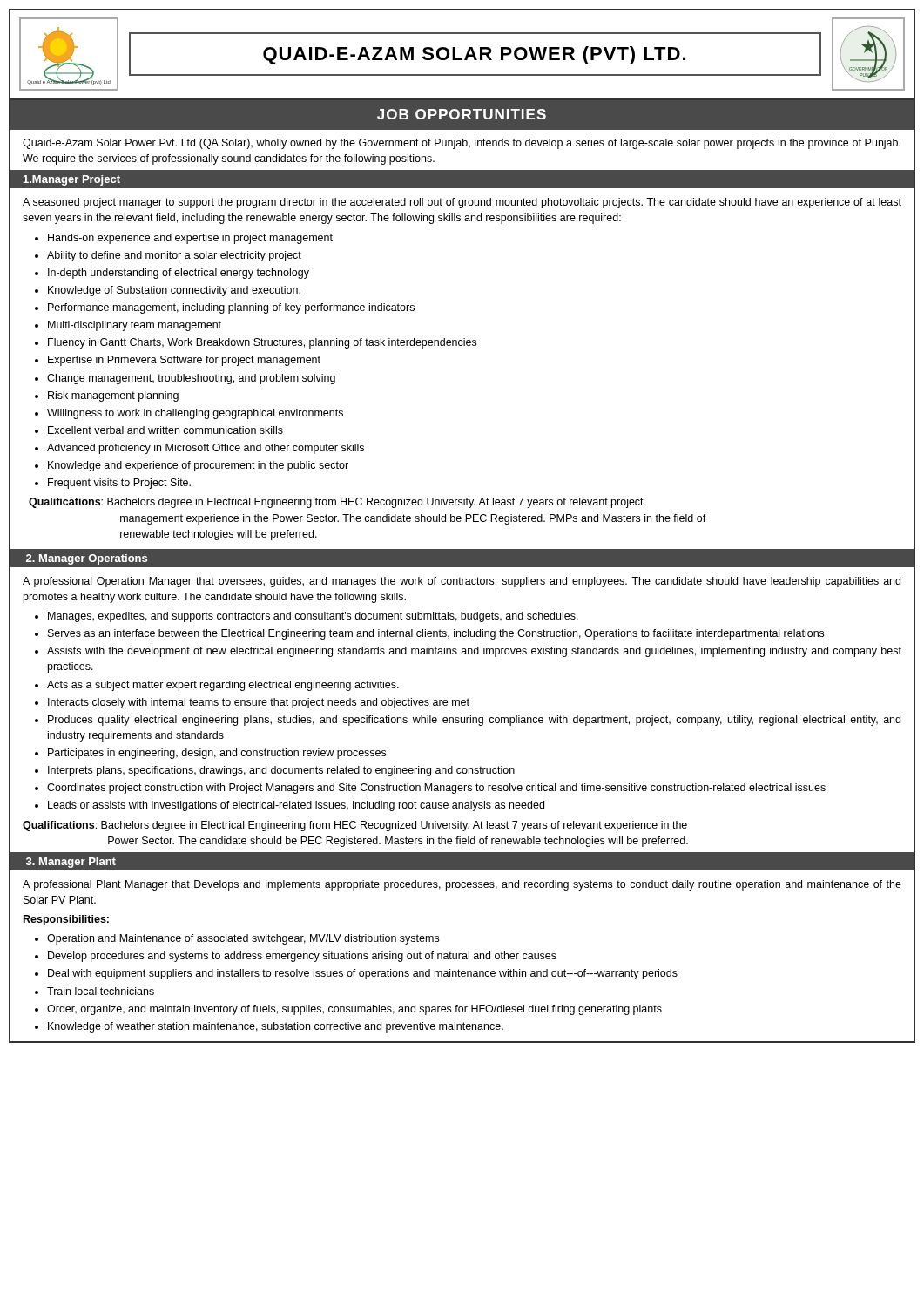Navigate to the region starting "Train local technicians"
The height and width of the screenshot is (1307, 924).
click(x=101, y=991)
